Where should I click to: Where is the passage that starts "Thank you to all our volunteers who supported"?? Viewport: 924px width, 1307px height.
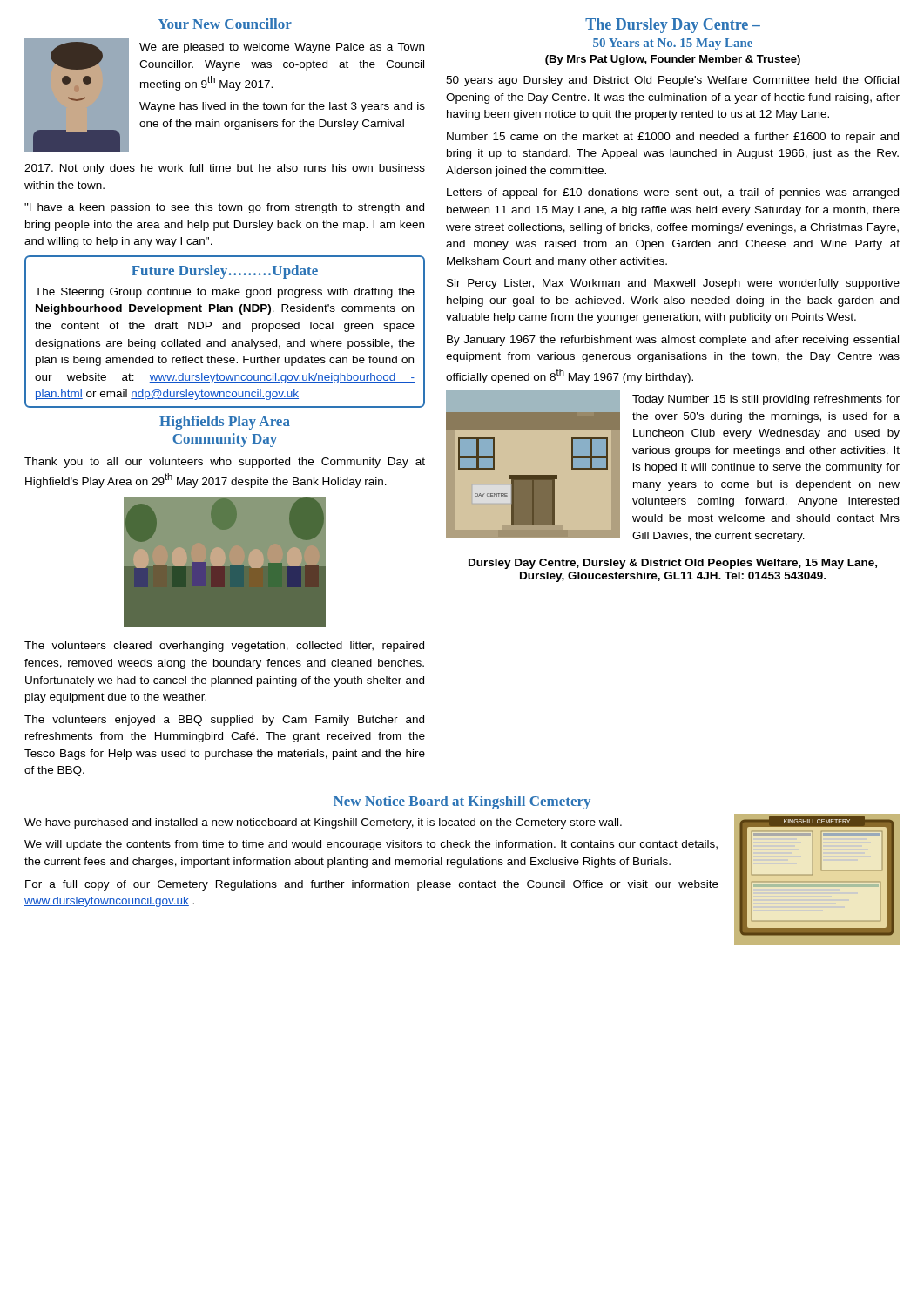(x=225, y=471)
